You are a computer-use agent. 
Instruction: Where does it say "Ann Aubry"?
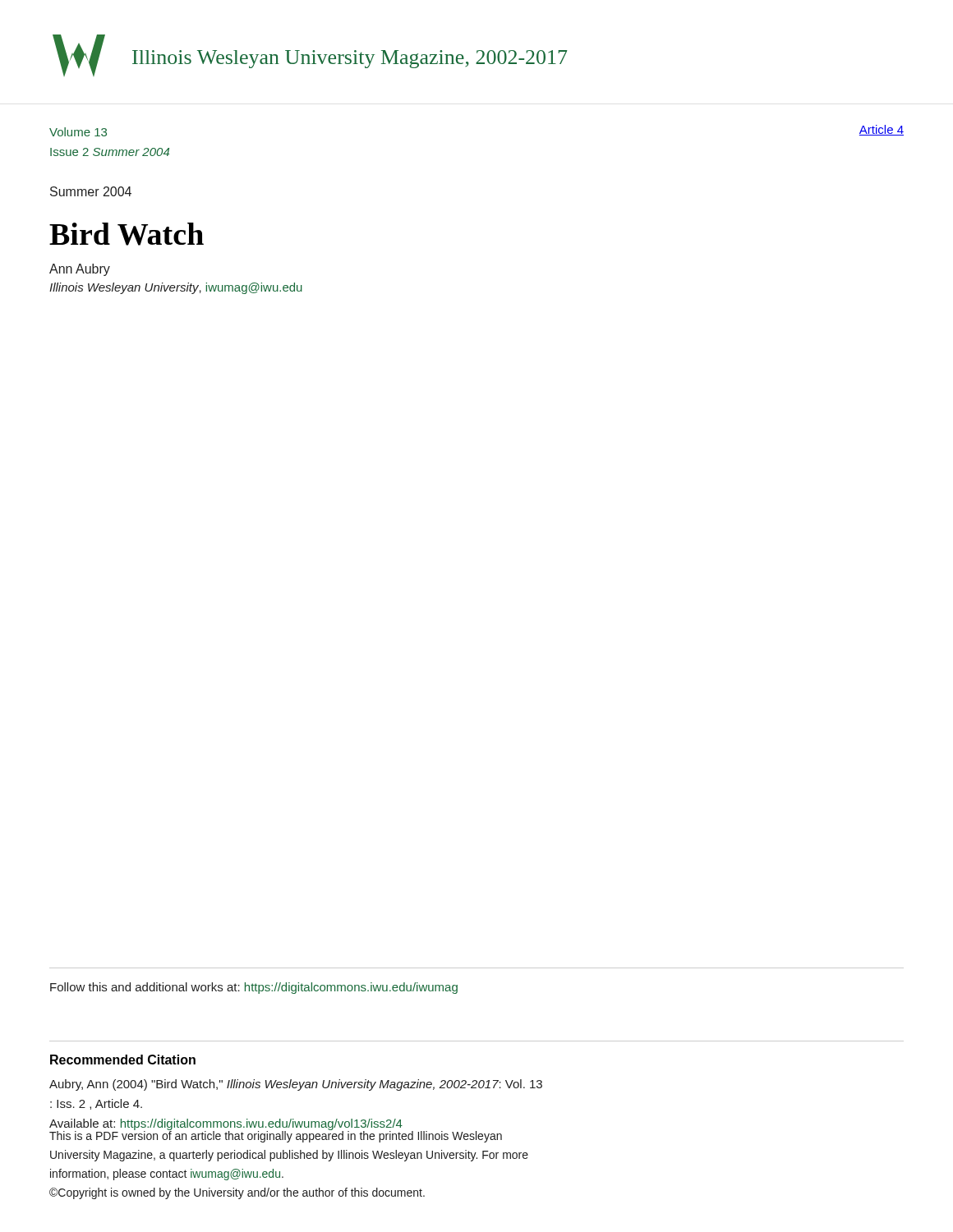click(x=80, y=269)
